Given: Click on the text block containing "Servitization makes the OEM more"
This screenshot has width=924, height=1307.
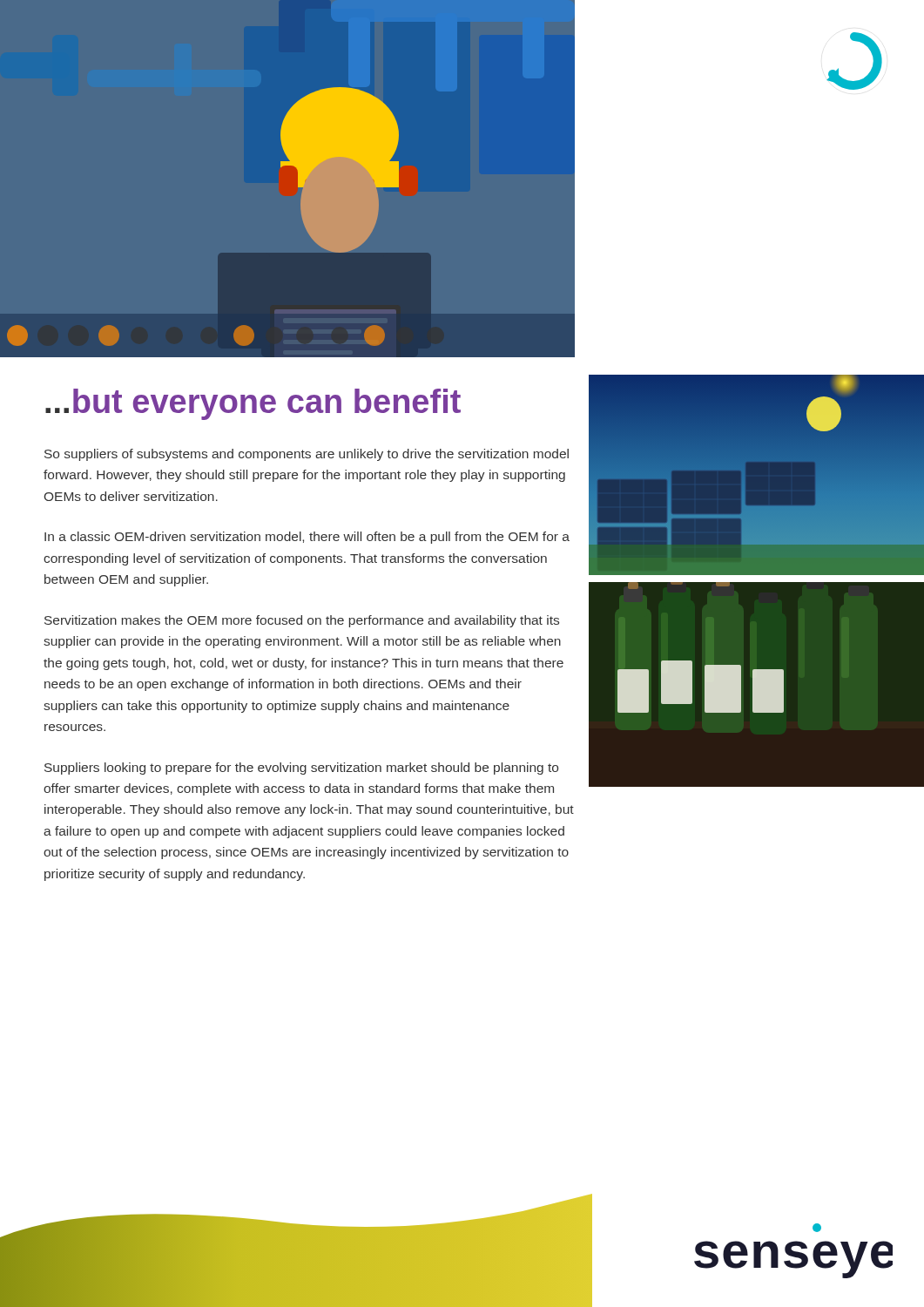Looking at the screenshot, I should (304, 673).
